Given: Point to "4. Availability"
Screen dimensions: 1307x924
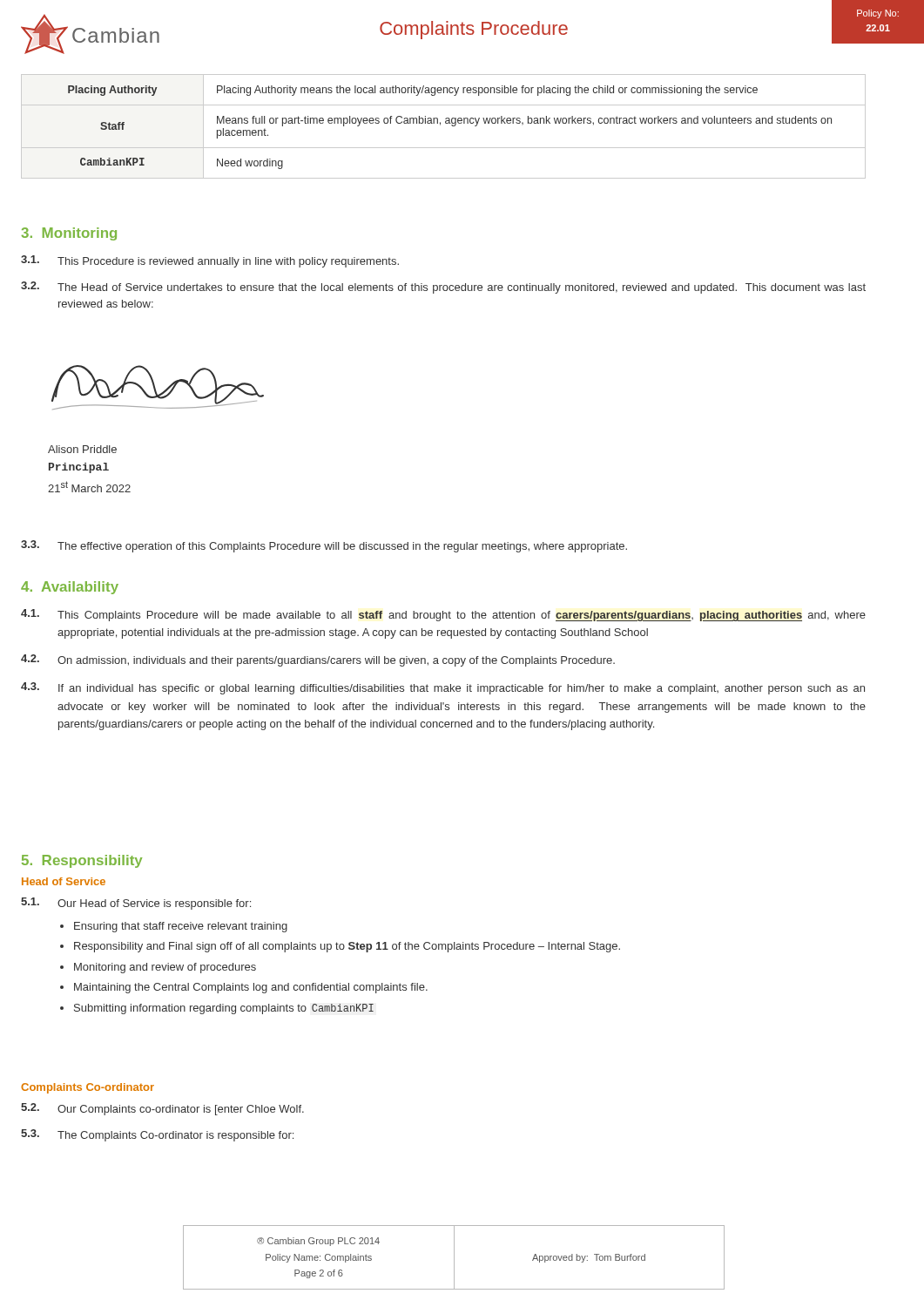Looking at the screenshot, I should point(70,587).
